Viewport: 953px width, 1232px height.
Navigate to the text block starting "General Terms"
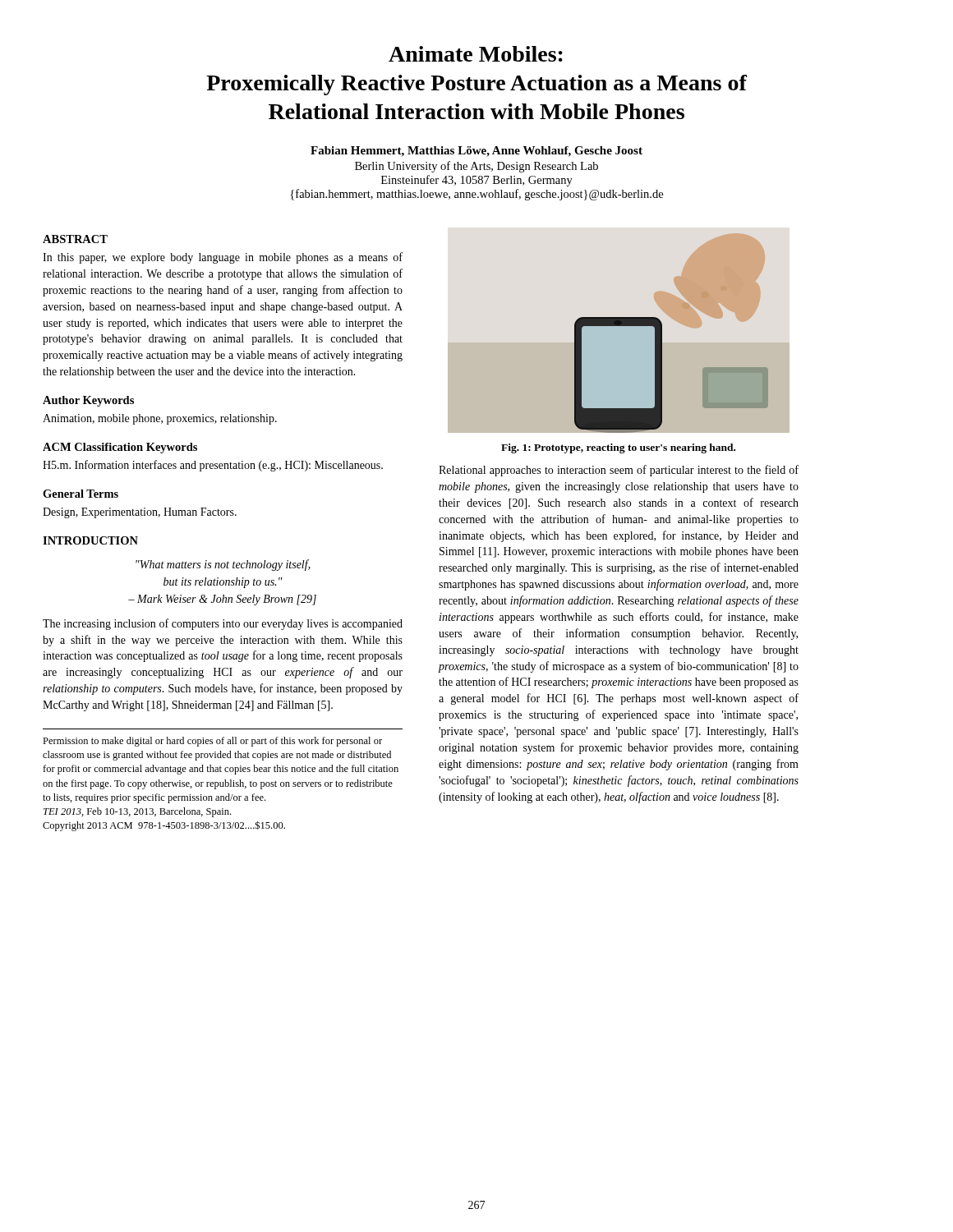click(x=81, y=493)
